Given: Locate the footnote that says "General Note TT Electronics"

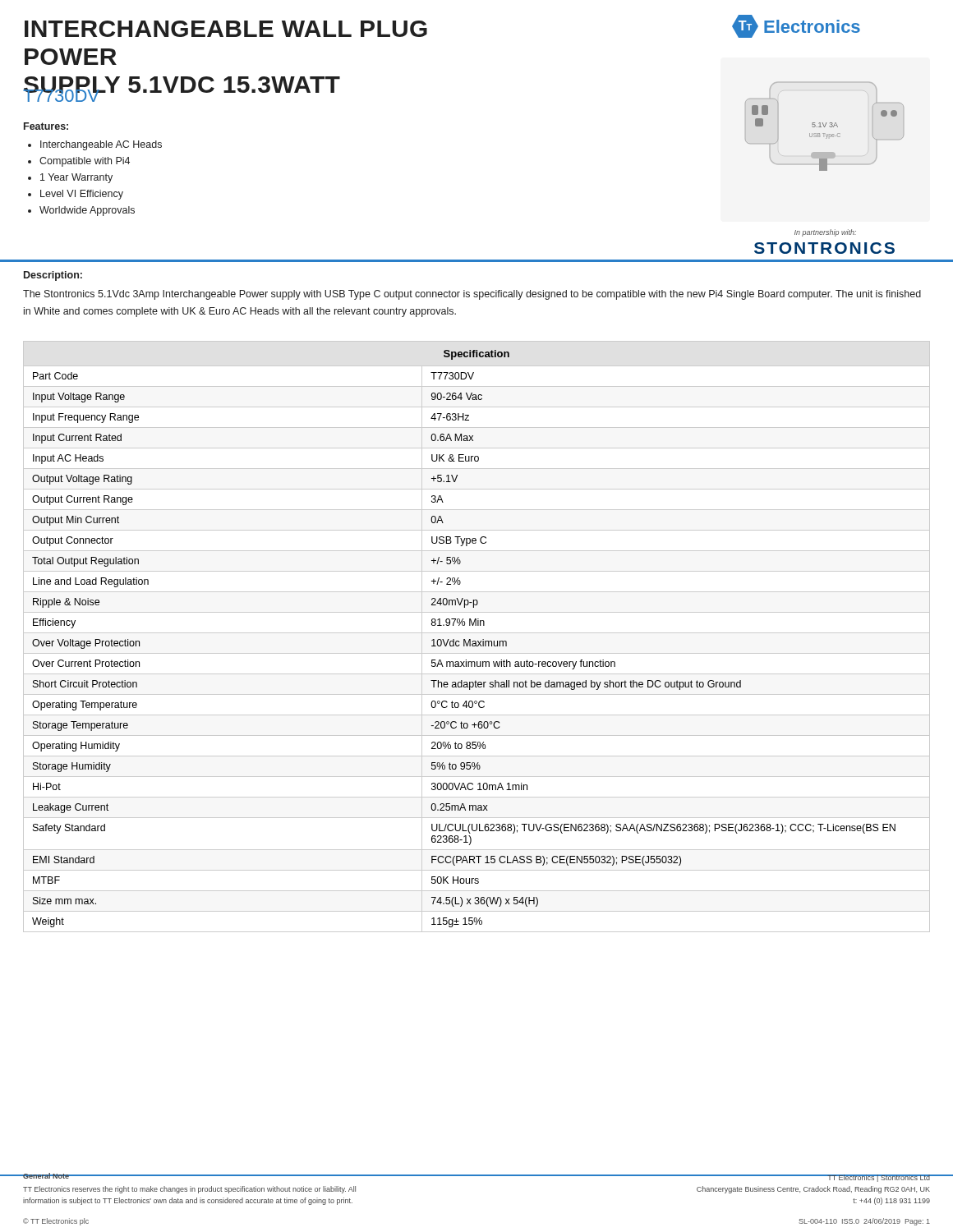Looking at the screenshot, I should tap(208, 1189).
